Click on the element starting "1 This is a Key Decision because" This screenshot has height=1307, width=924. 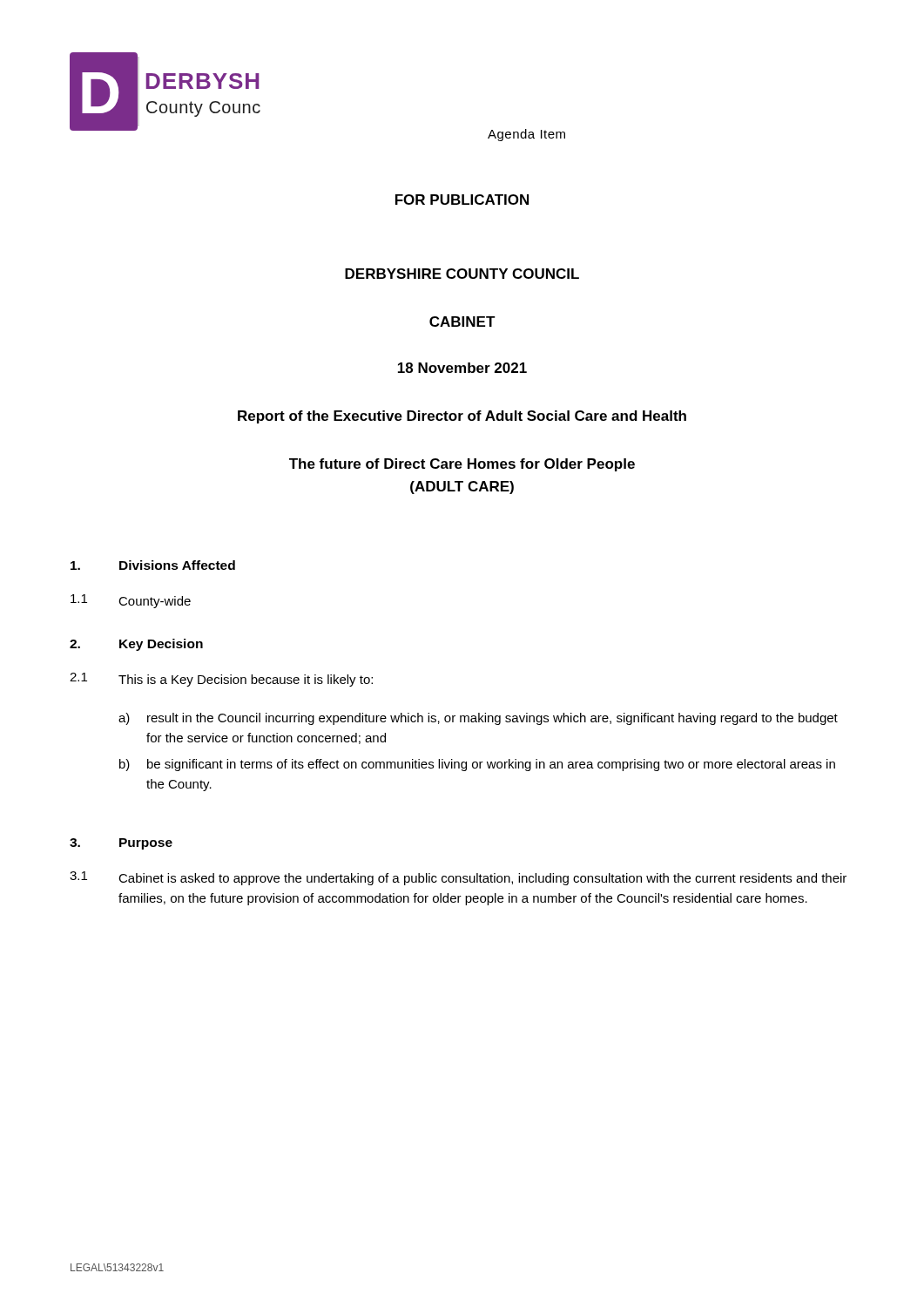click(x=221, y=680)
